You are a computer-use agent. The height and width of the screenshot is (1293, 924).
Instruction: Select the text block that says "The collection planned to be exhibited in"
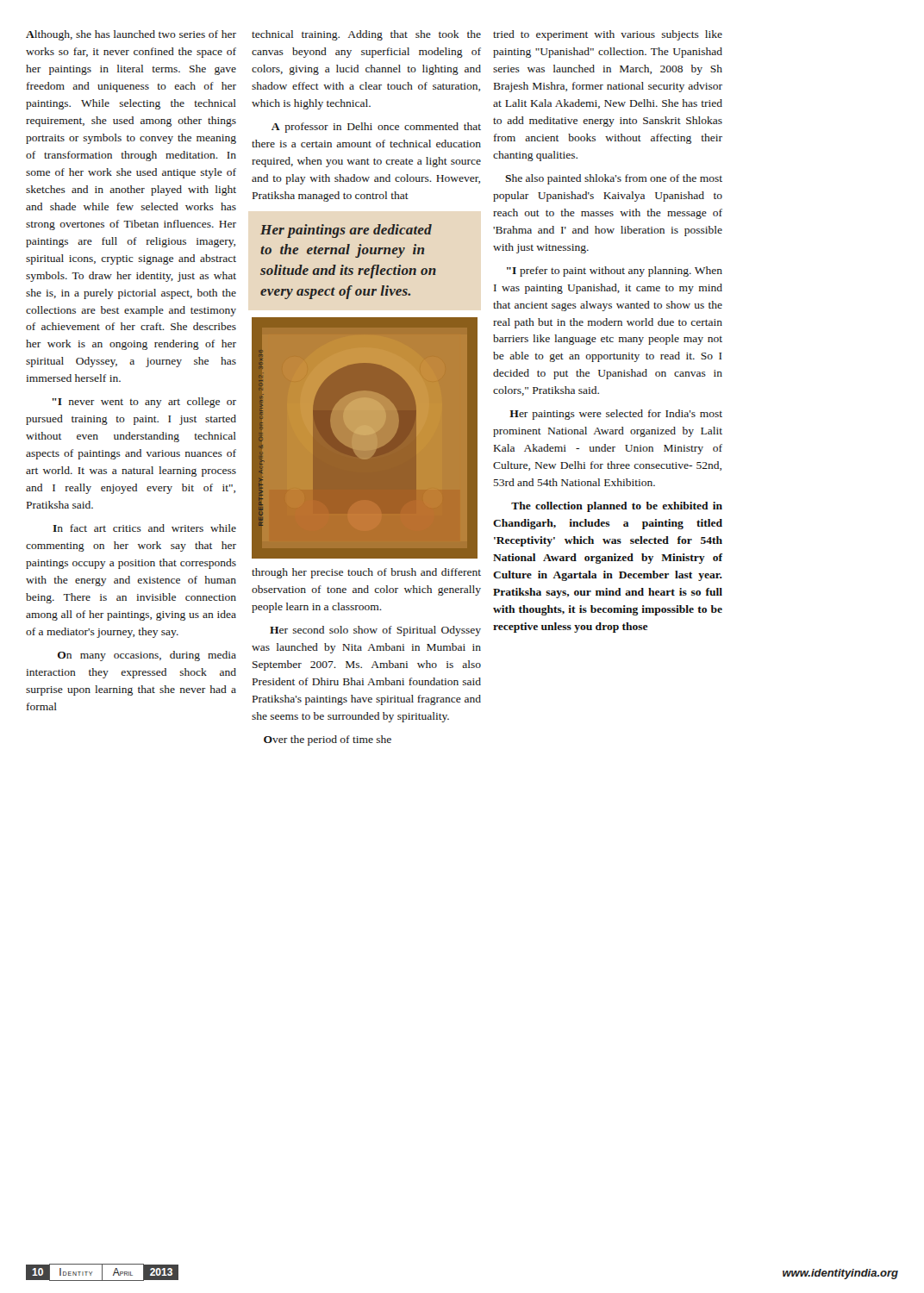(608, 566)
